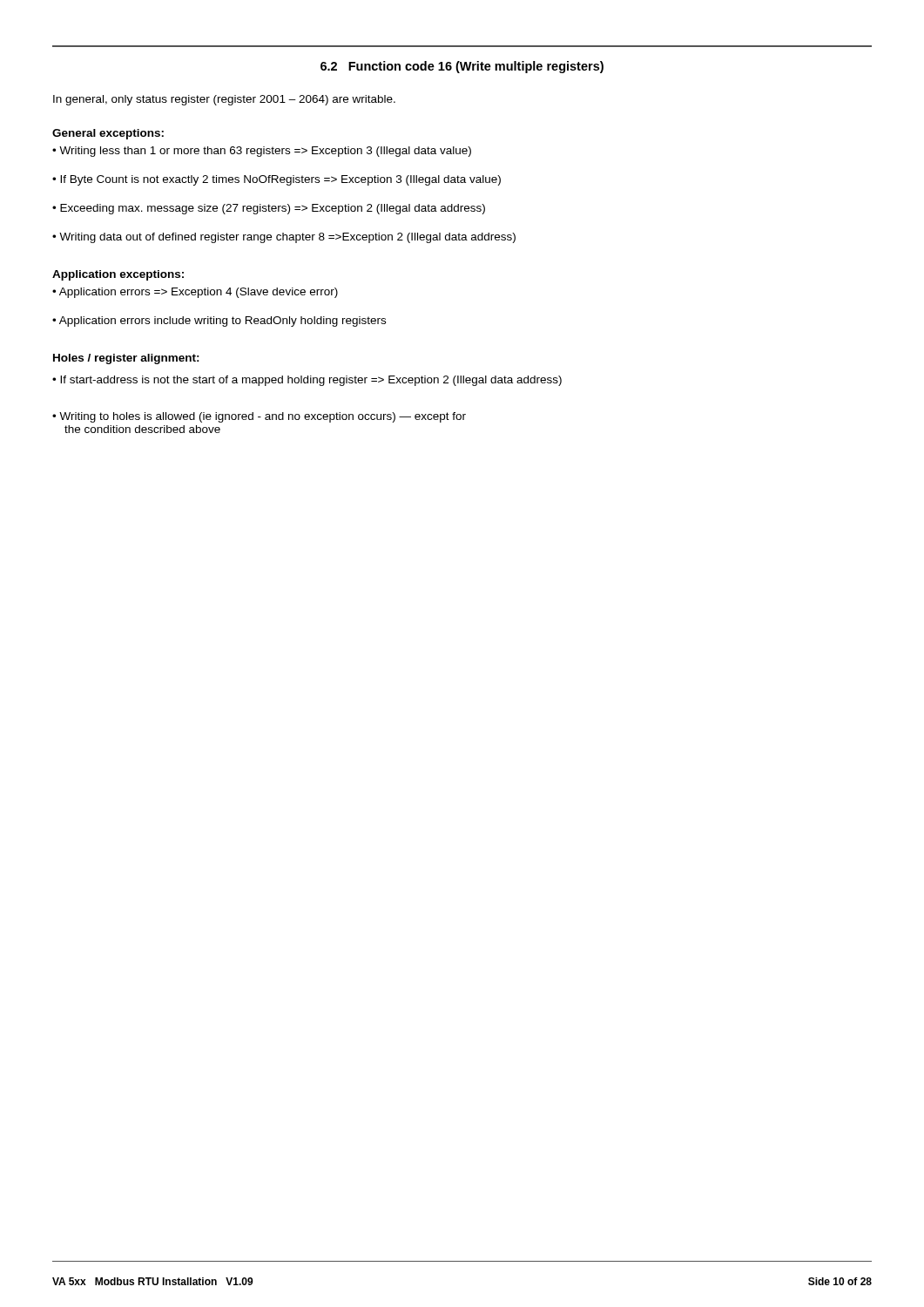The image size is (924, 1307).
Task: Click on the list item that reads "• Exceeding max. message size"
Action: point(269,208)
